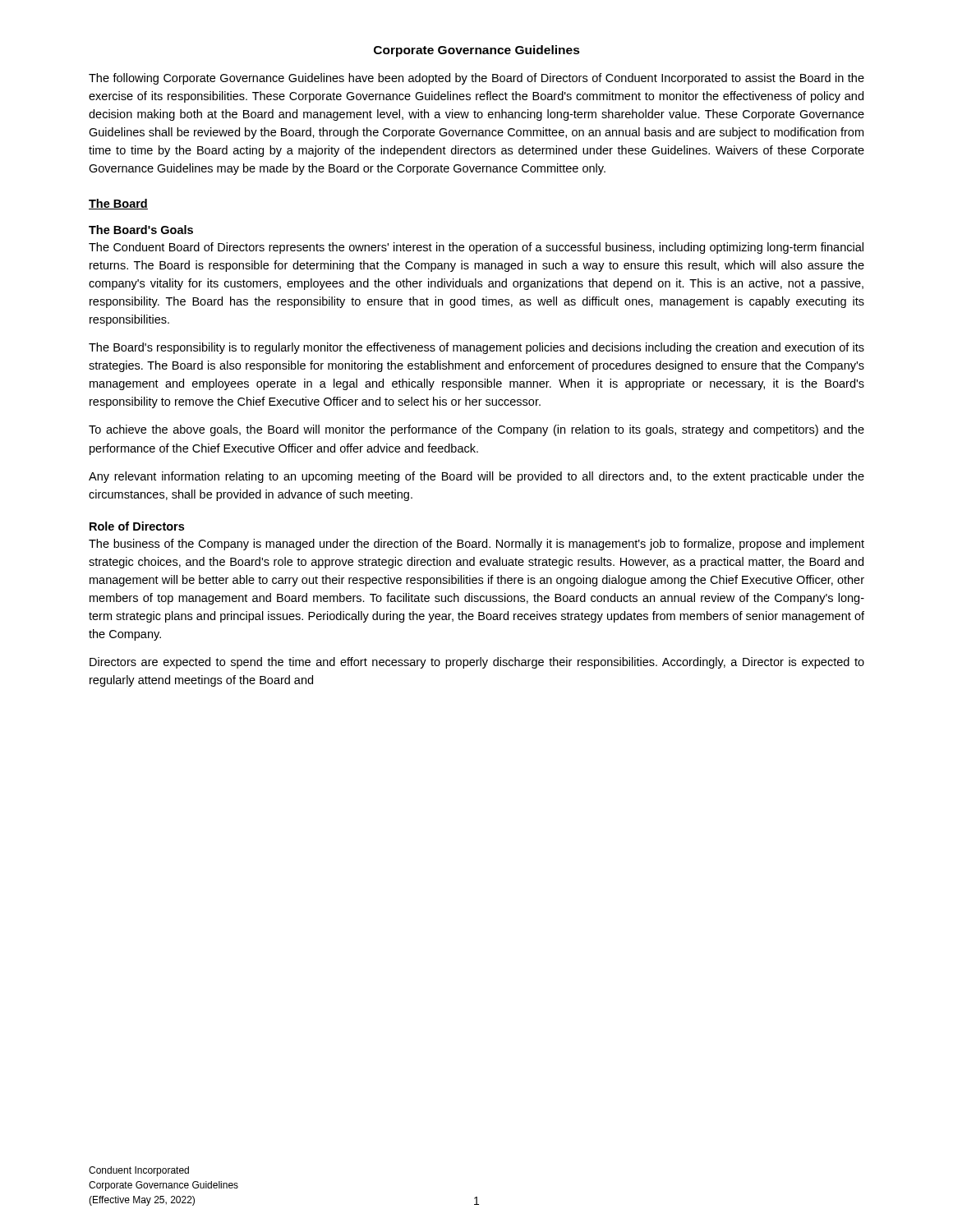Find the region starting "The following Corporate Governance"
The height and width of the screenshot is (1232, 953).
(x=476, y=123)
